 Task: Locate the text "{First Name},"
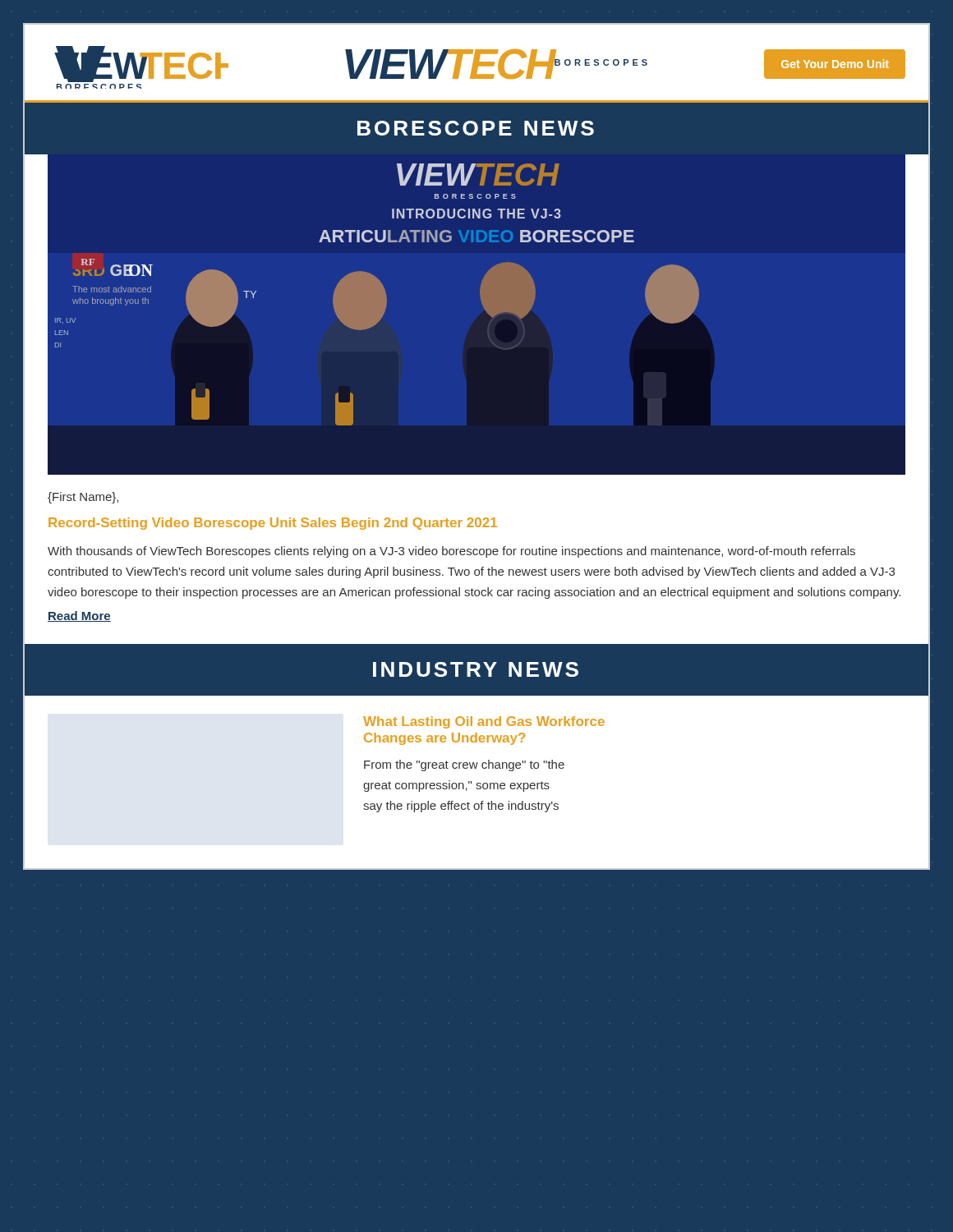(x=84, y=496)
